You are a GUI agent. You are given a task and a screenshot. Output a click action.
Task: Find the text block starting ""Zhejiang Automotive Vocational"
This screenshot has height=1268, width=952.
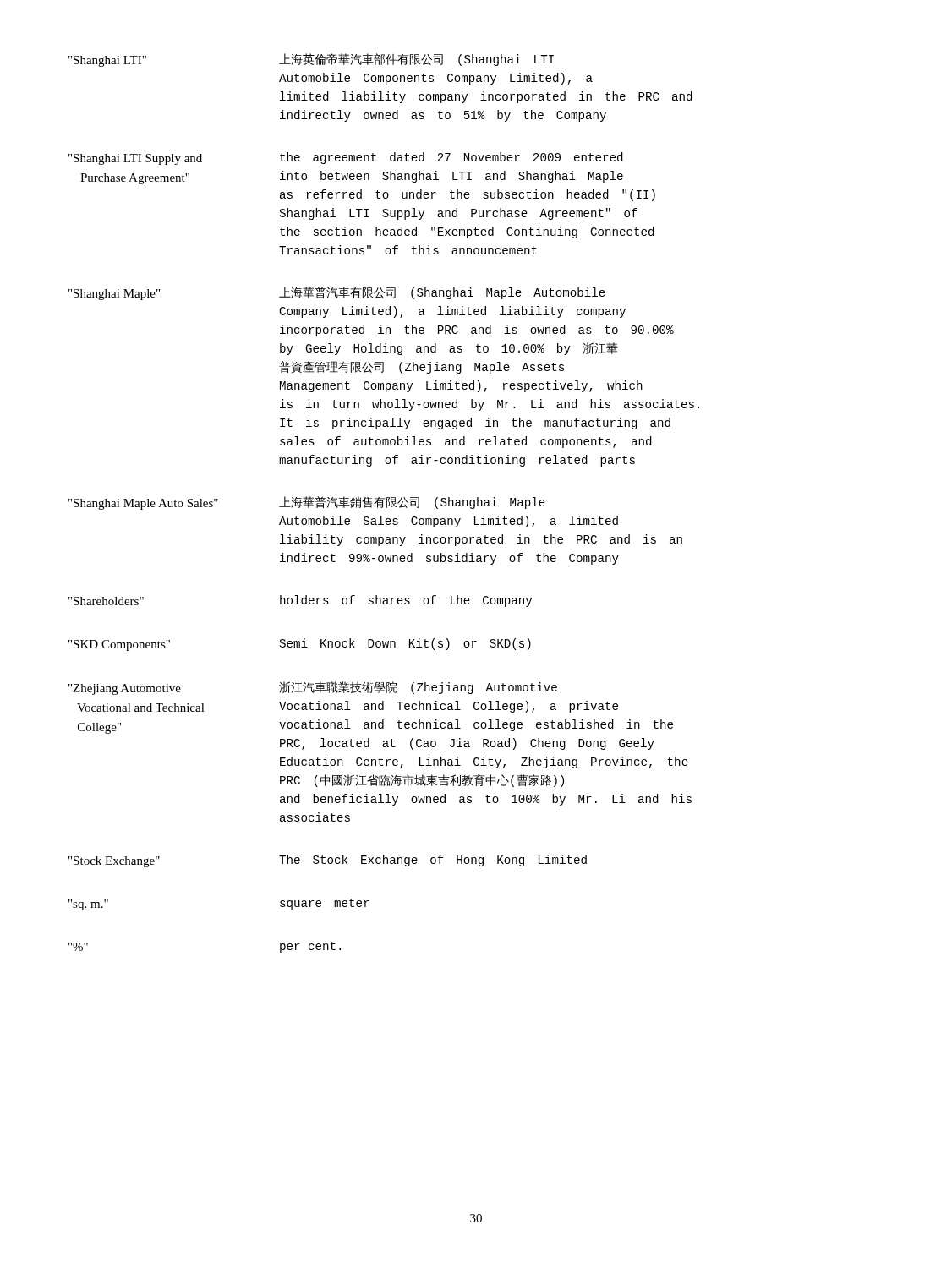click(476, 753)
